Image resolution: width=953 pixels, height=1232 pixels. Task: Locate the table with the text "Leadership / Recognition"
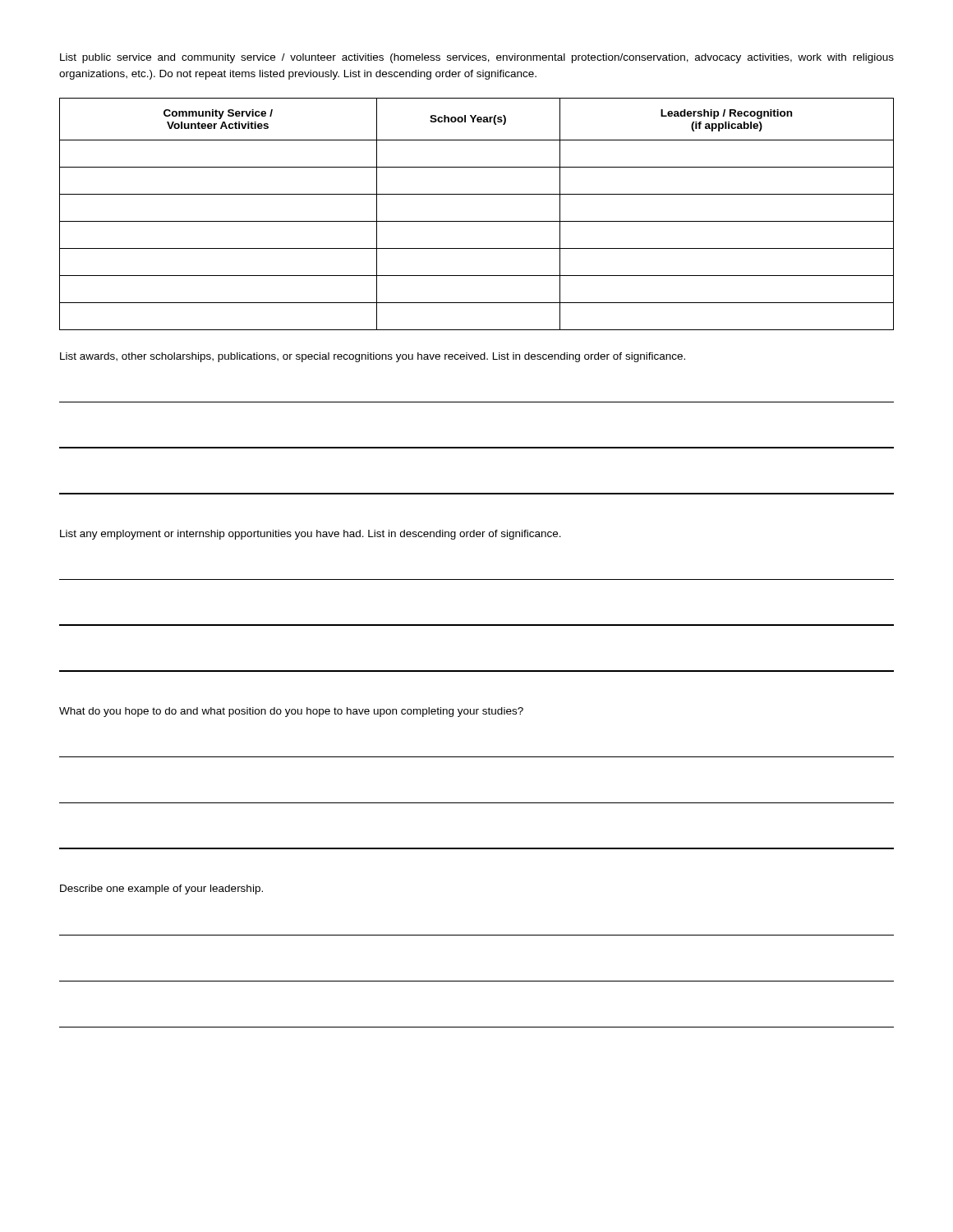coord(476,214)
